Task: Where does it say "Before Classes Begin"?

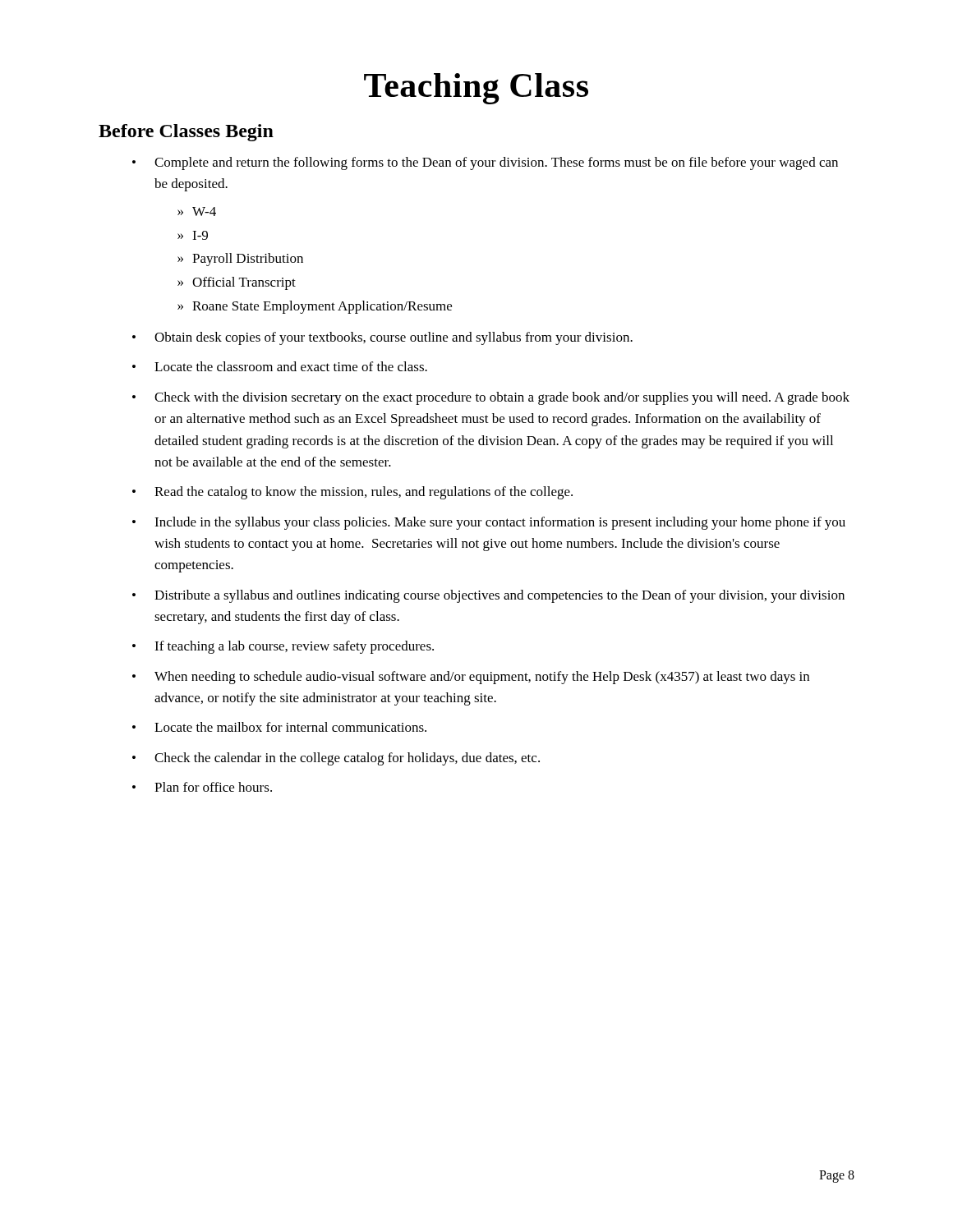Action: [186, 131]
